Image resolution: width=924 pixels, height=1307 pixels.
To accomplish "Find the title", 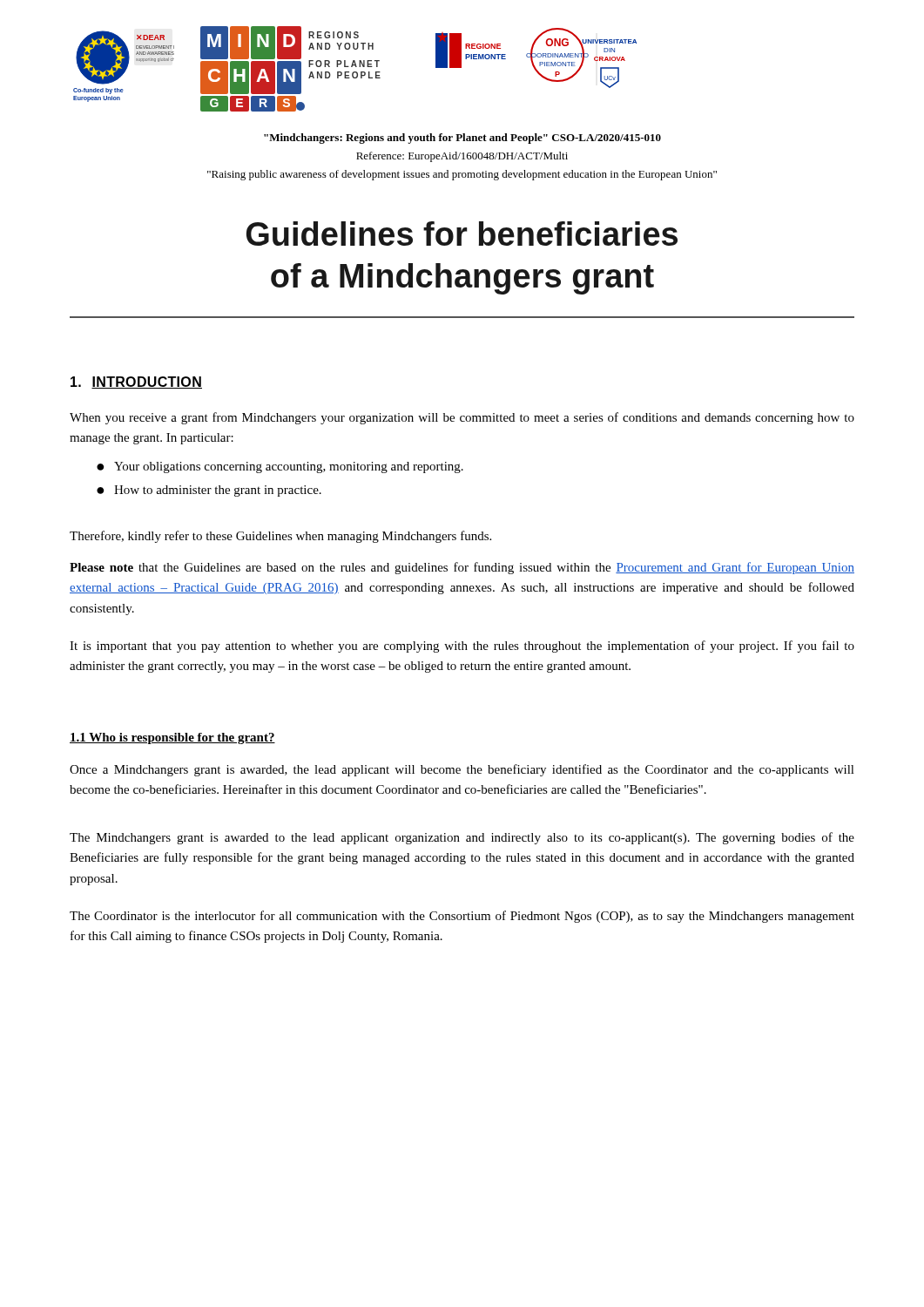I will click(x=462, y=258).
